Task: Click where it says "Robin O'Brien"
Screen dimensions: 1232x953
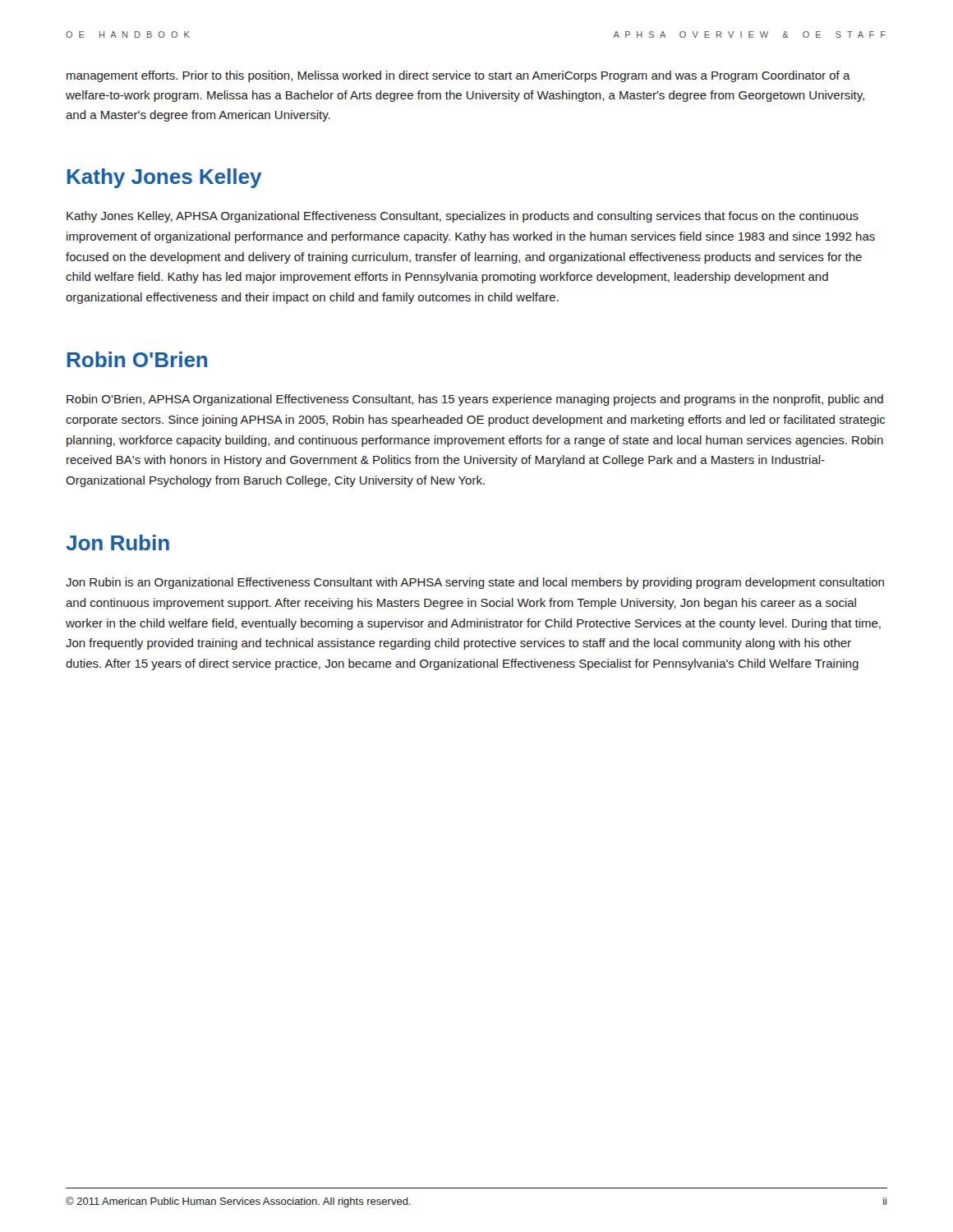Action: point(137,360)
